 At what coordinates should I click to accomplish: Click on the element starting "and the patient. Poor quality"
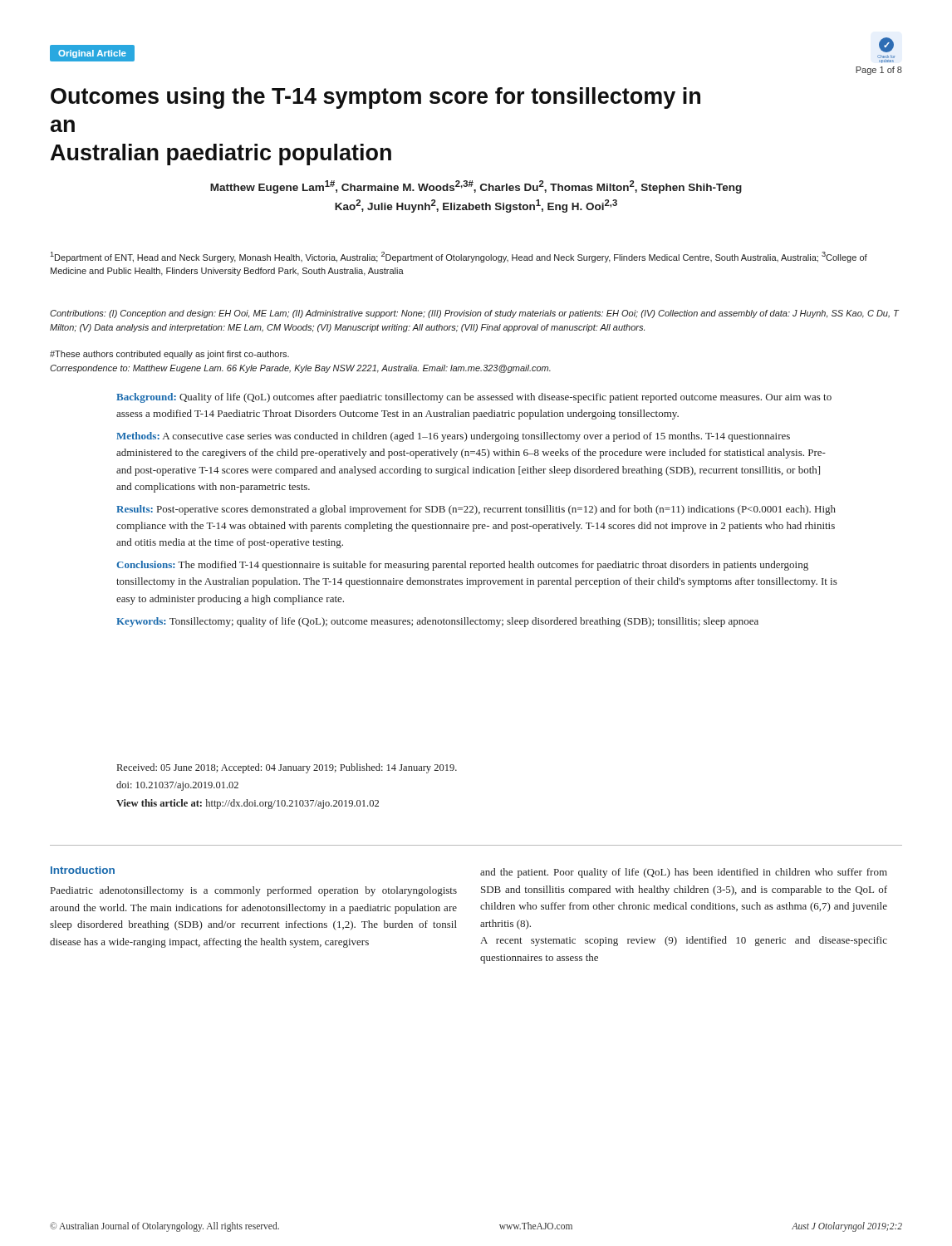point(684,915)
